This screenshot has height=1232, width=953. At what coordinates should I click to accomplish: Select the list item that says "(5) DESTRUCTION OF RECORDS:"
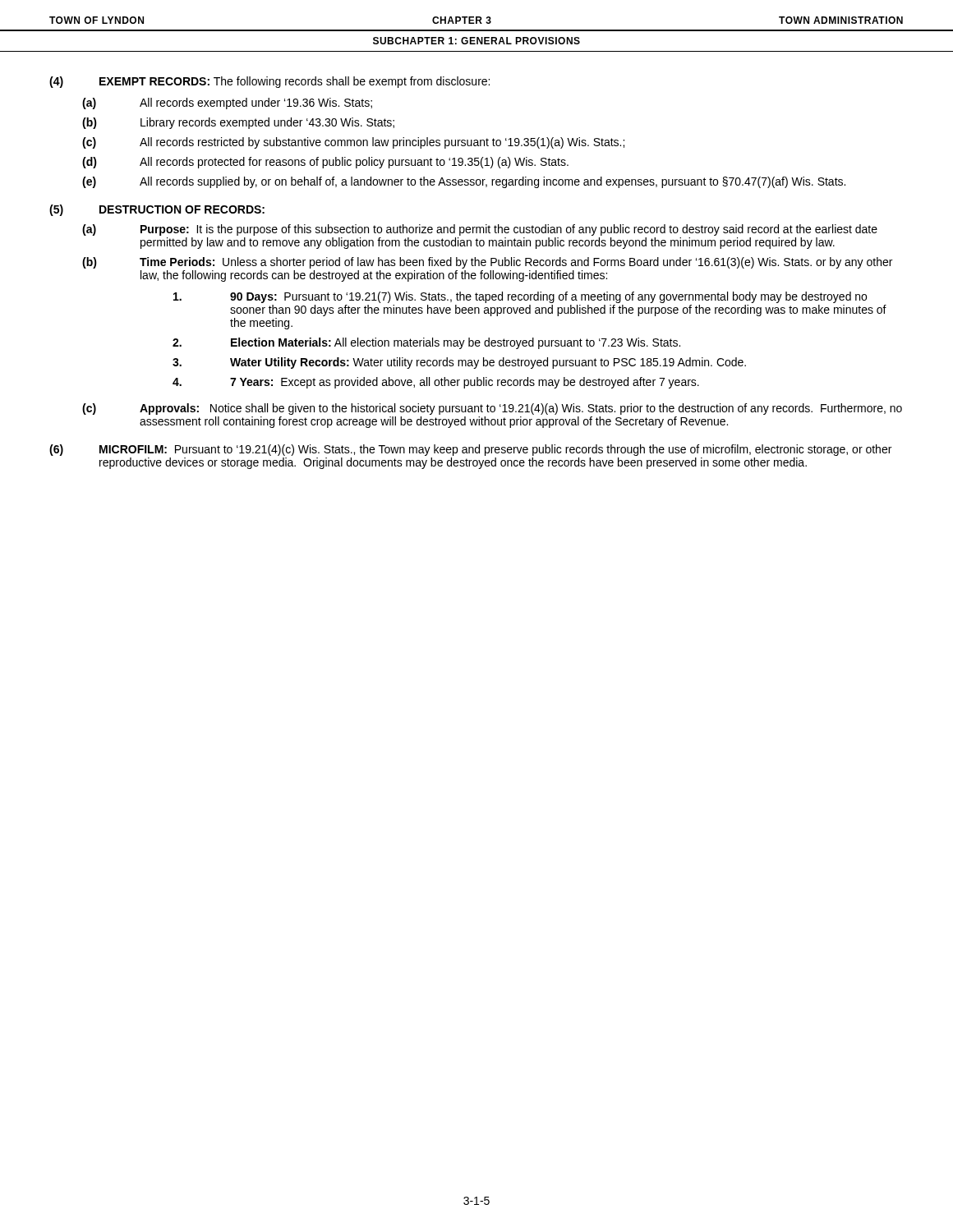click(x=157, y=210)
